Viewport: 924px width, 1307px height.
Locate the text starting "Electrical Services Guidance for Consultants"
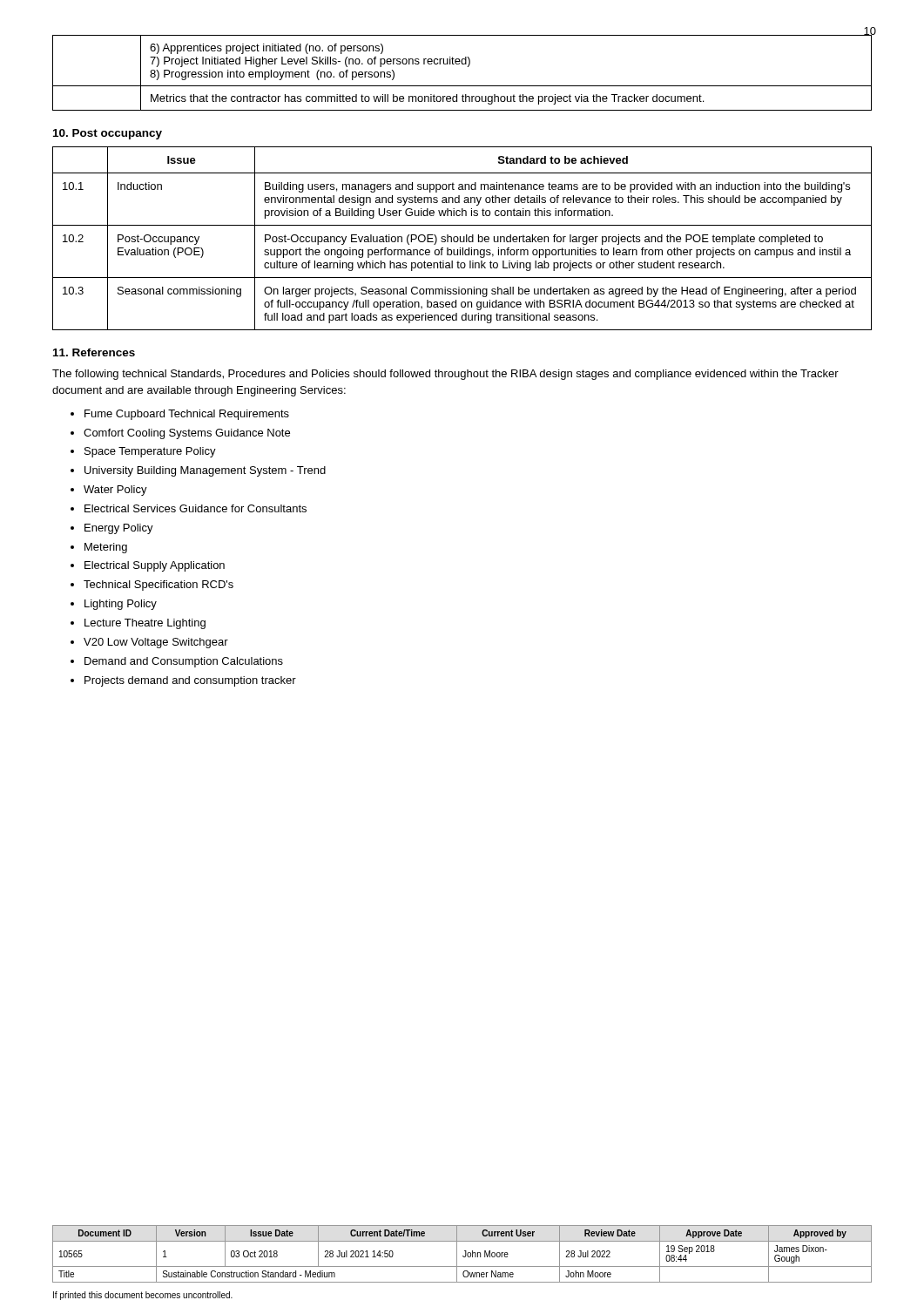pyautogui.click(x=195, y=508)
